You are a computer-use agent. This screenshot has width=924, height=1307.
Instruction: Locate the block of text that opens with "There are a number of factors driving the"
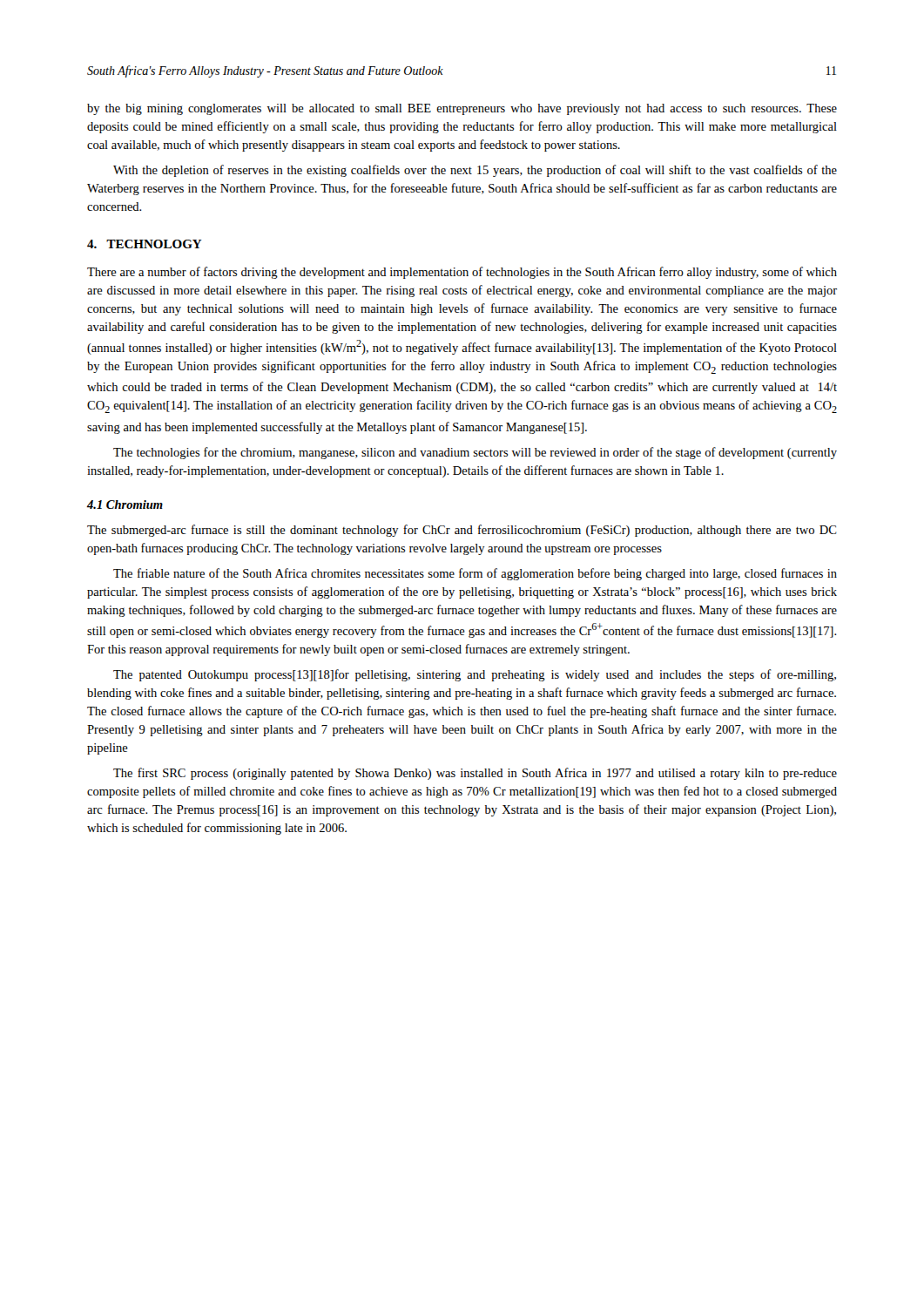pyautogui.click(x=462, y=350)
